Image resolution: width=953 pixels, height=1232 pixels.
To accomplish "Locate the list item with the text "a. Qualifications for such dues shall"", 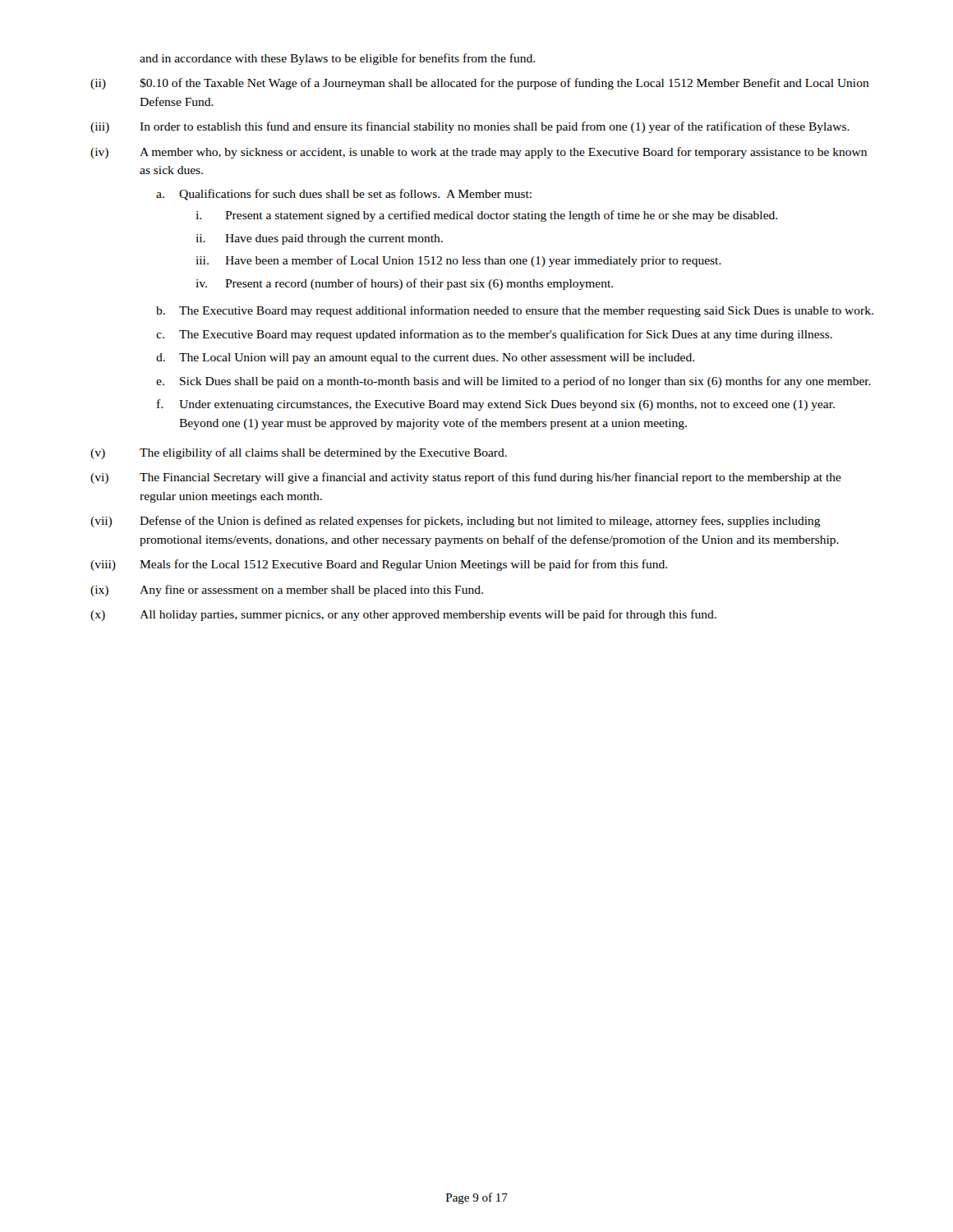I will (x=344, y=195).
